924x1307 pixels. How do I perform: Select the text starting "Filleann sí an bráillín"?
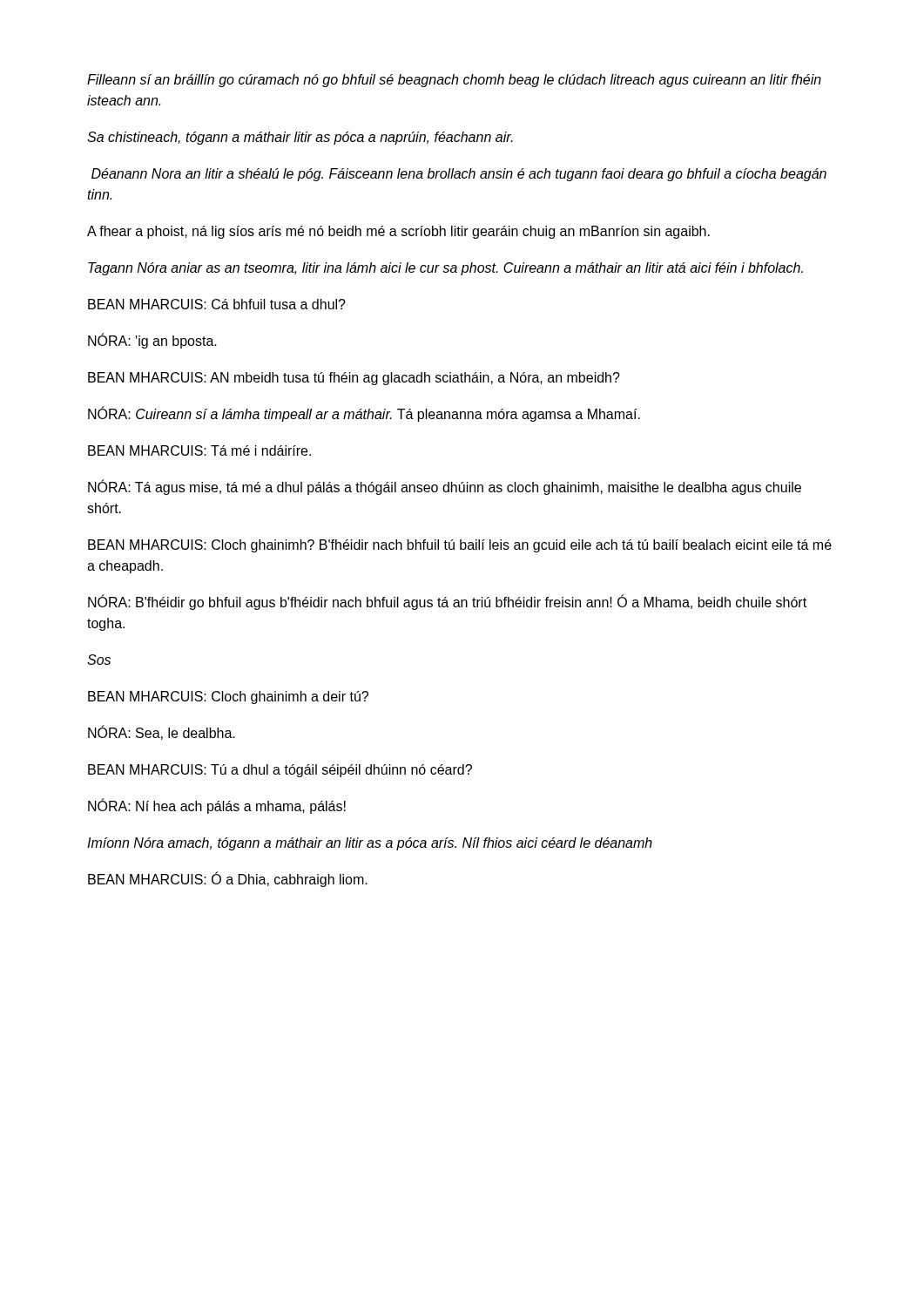[x=454, y=90]
